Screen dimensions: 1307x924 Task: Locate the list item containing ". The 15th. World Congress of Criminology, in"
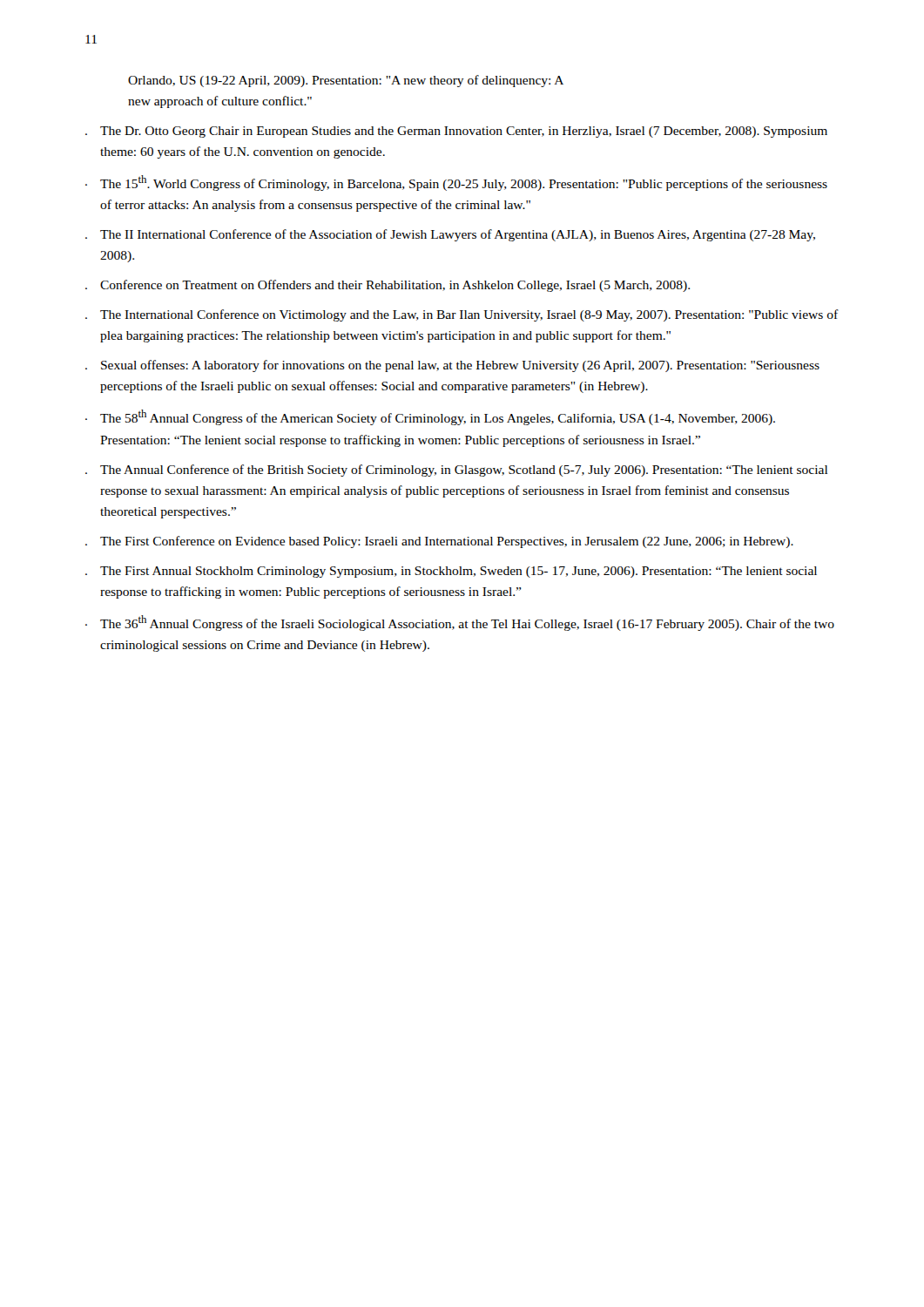[462, 193]
